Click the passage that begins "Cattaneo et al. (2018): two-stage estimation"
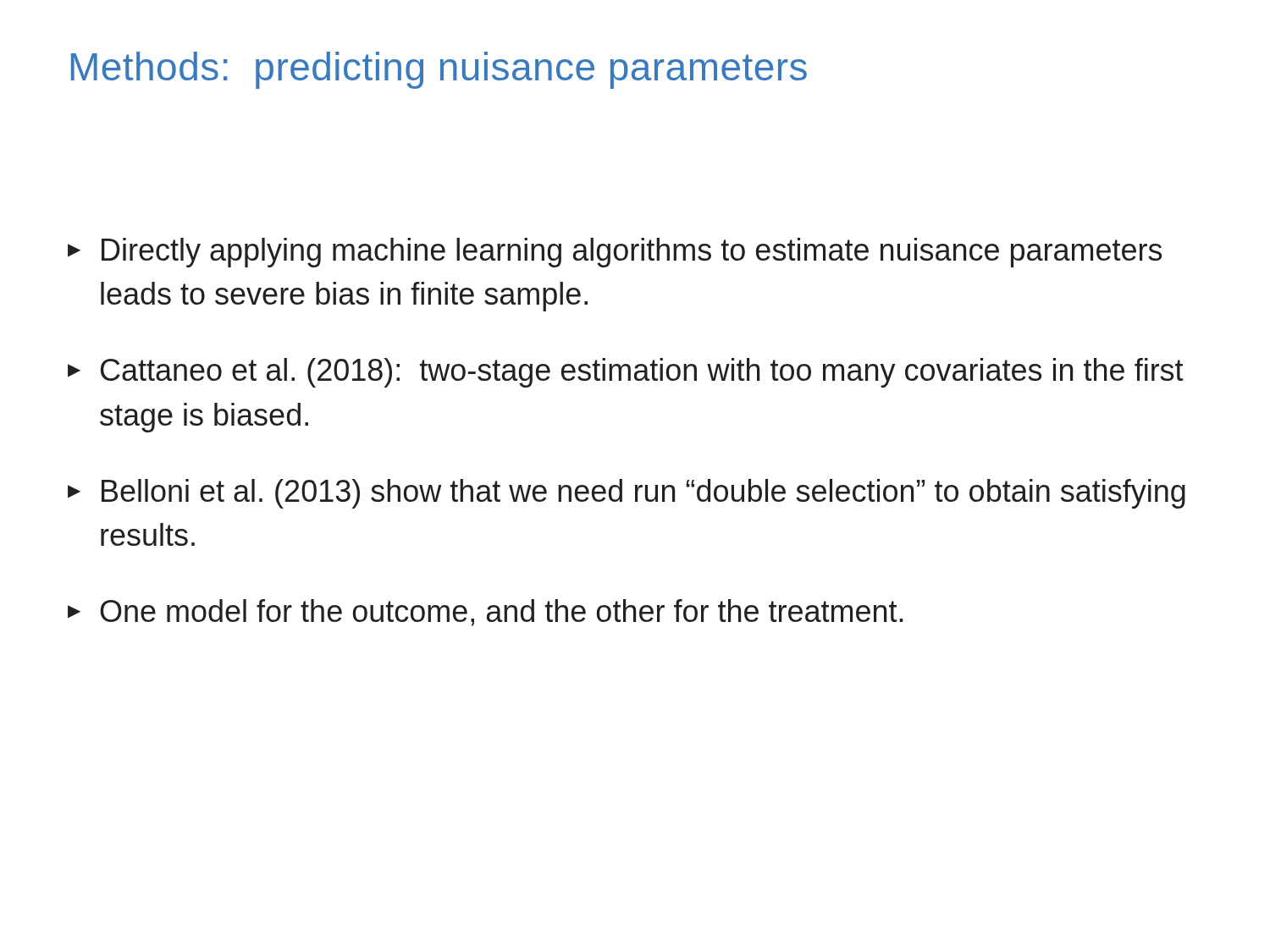 pos(635,393)
